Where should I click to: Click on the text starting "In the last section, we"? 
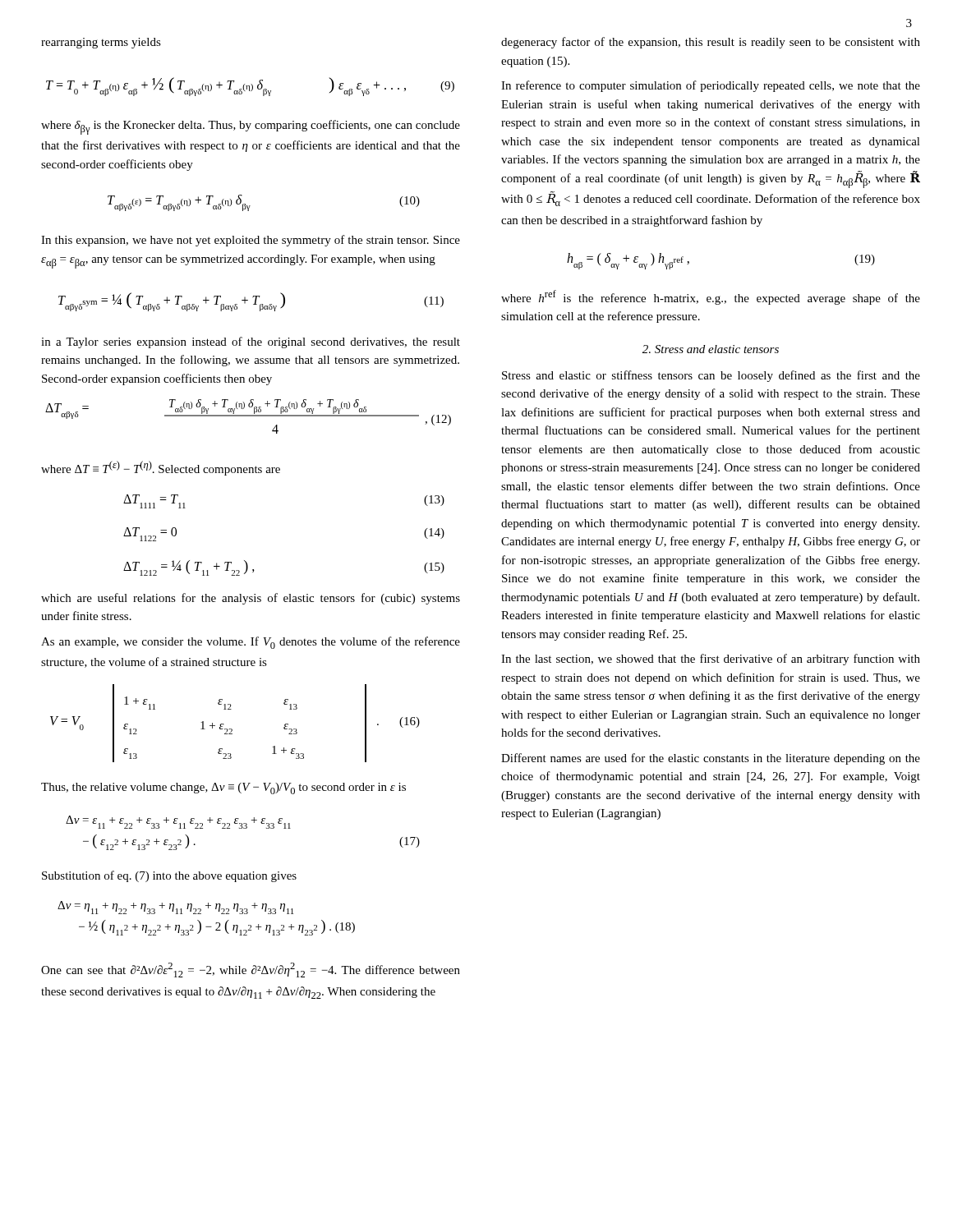coord(711,696)
